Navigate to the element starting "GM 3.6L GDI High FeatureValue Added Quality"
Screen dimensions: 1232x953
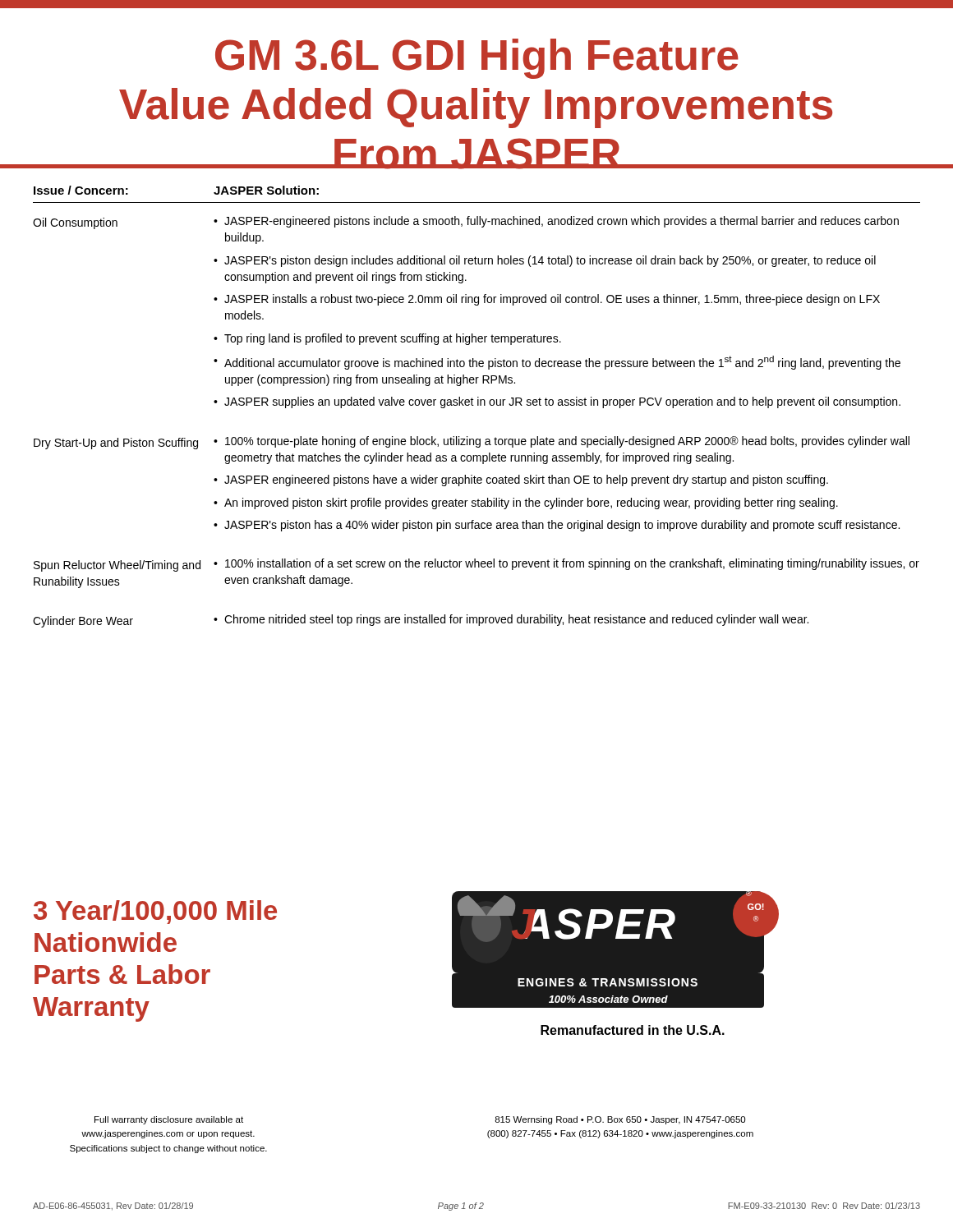476,105
